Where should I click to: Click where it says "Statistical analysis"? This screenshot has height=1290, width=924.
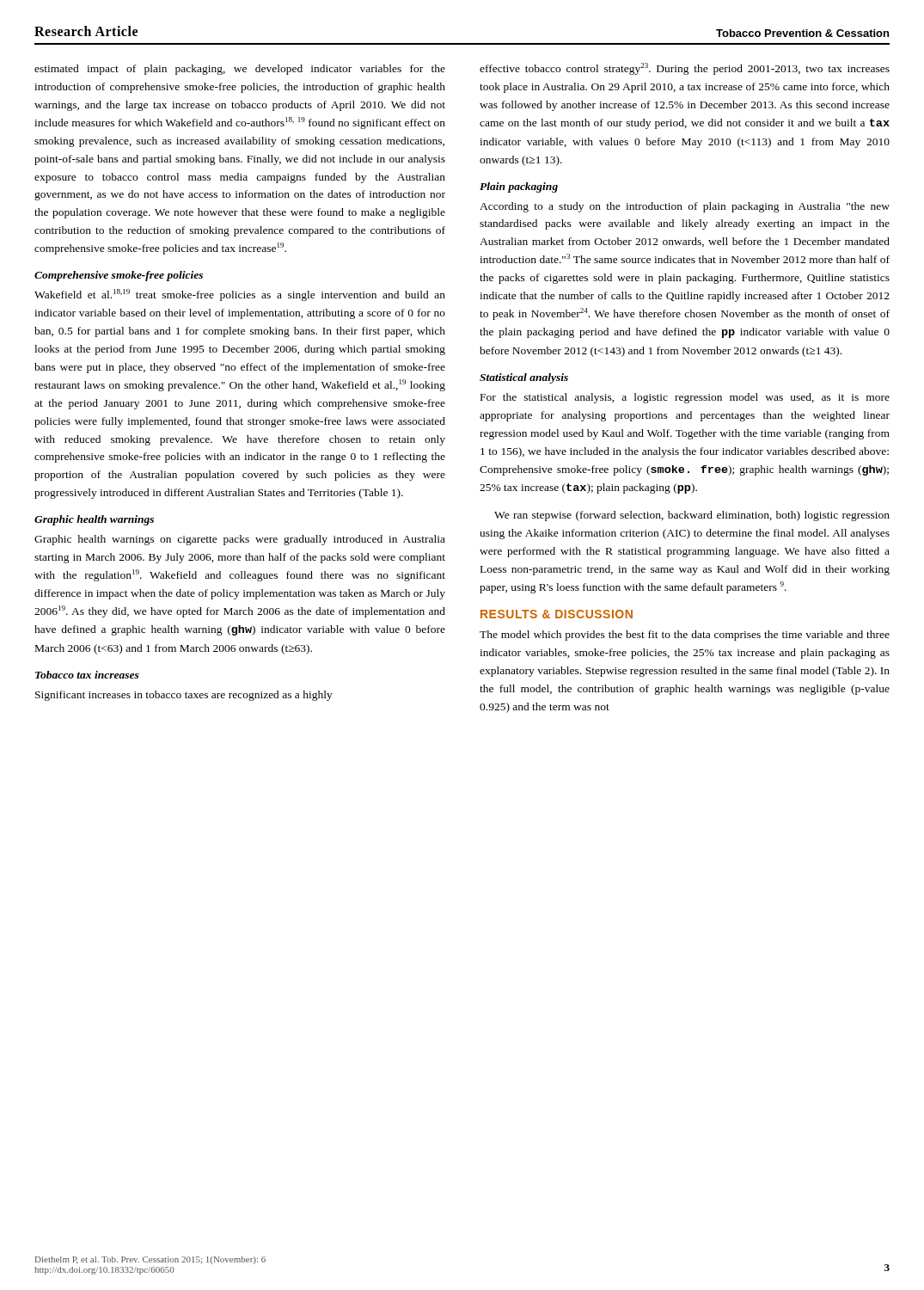click(x=524, y=377)
